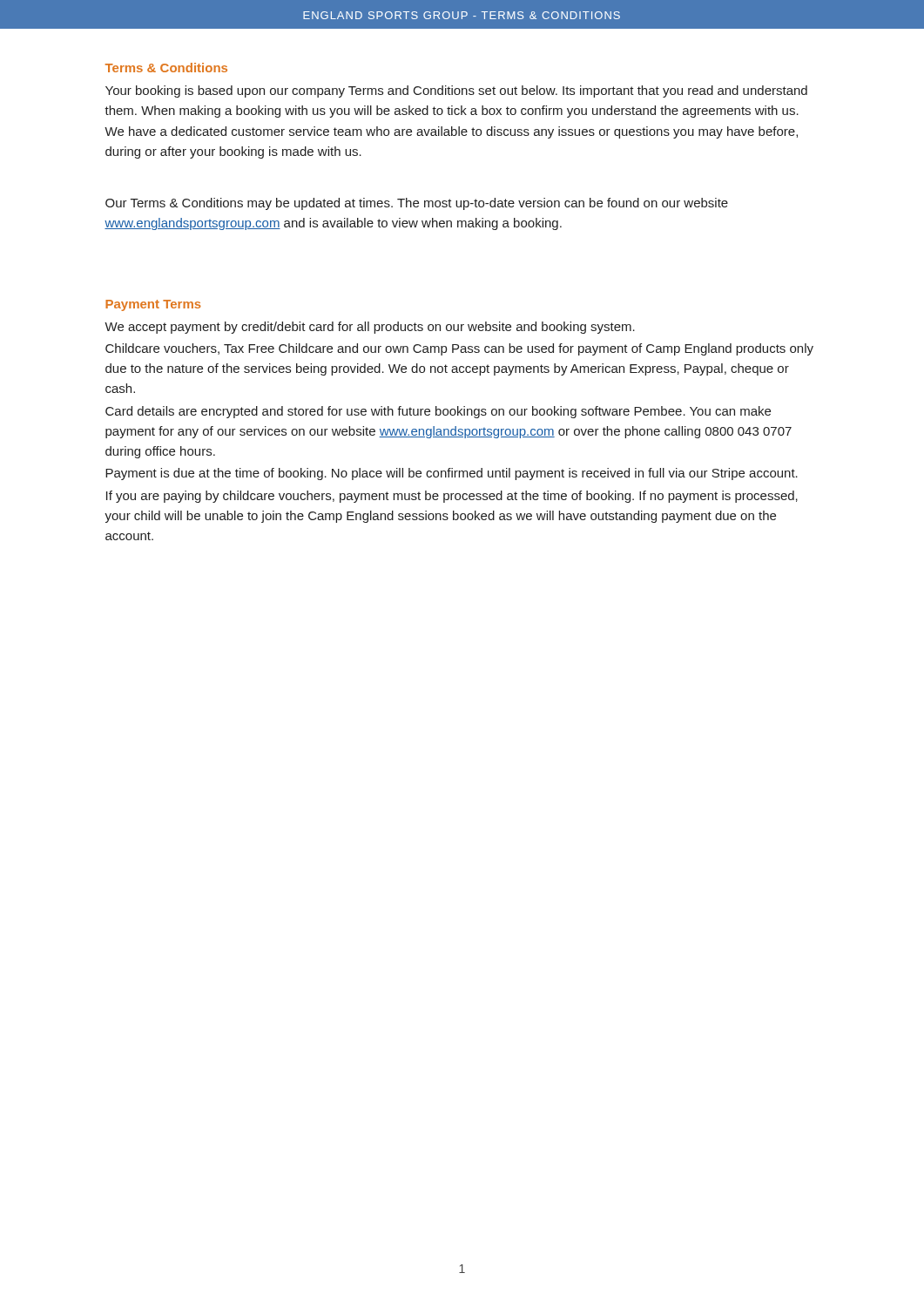Select the text block containing "Our Terms & Conditions may"

tap(417, 213)
